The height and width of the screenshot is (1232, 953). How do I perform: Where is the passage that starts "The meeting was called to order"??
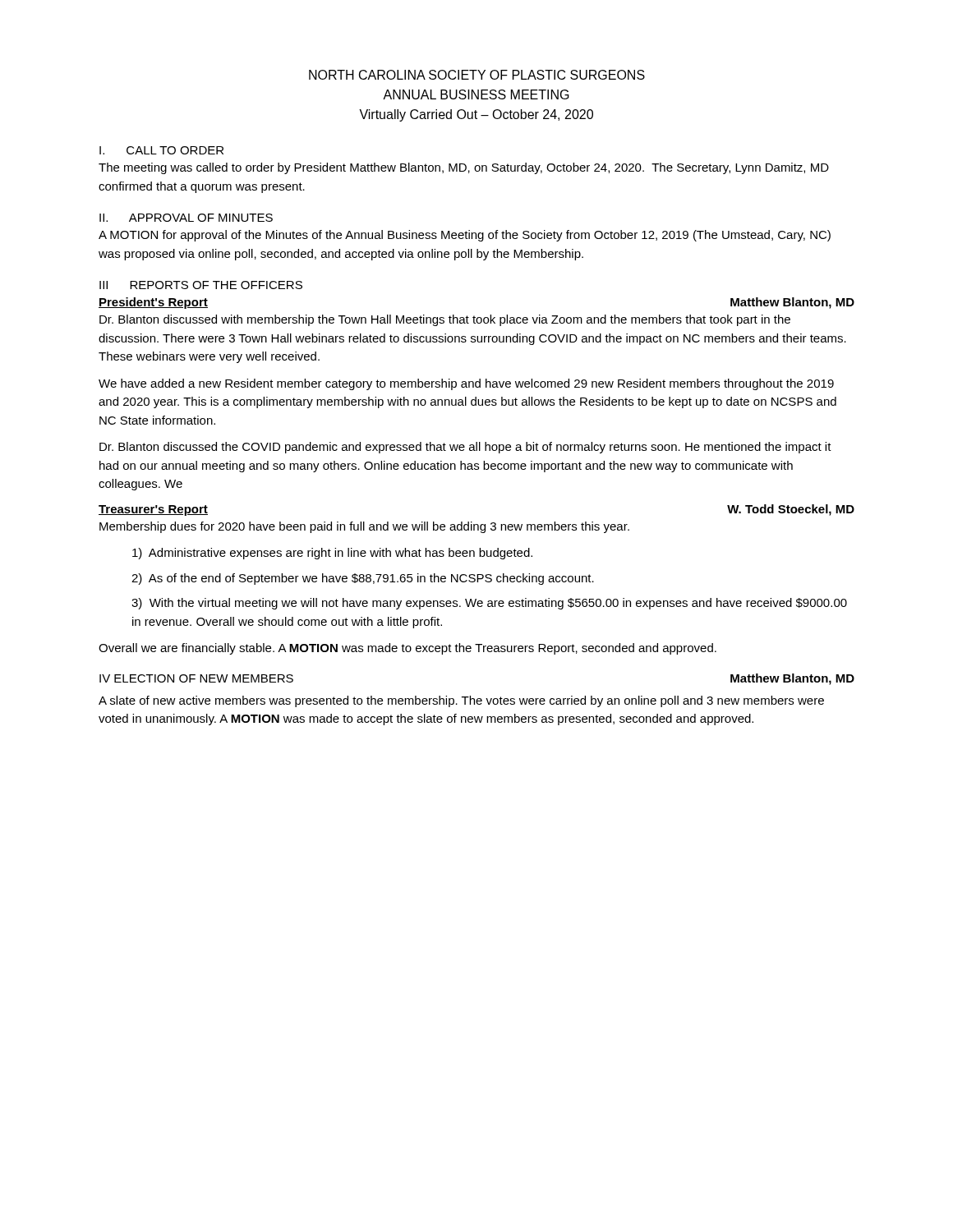pos(464,176)
